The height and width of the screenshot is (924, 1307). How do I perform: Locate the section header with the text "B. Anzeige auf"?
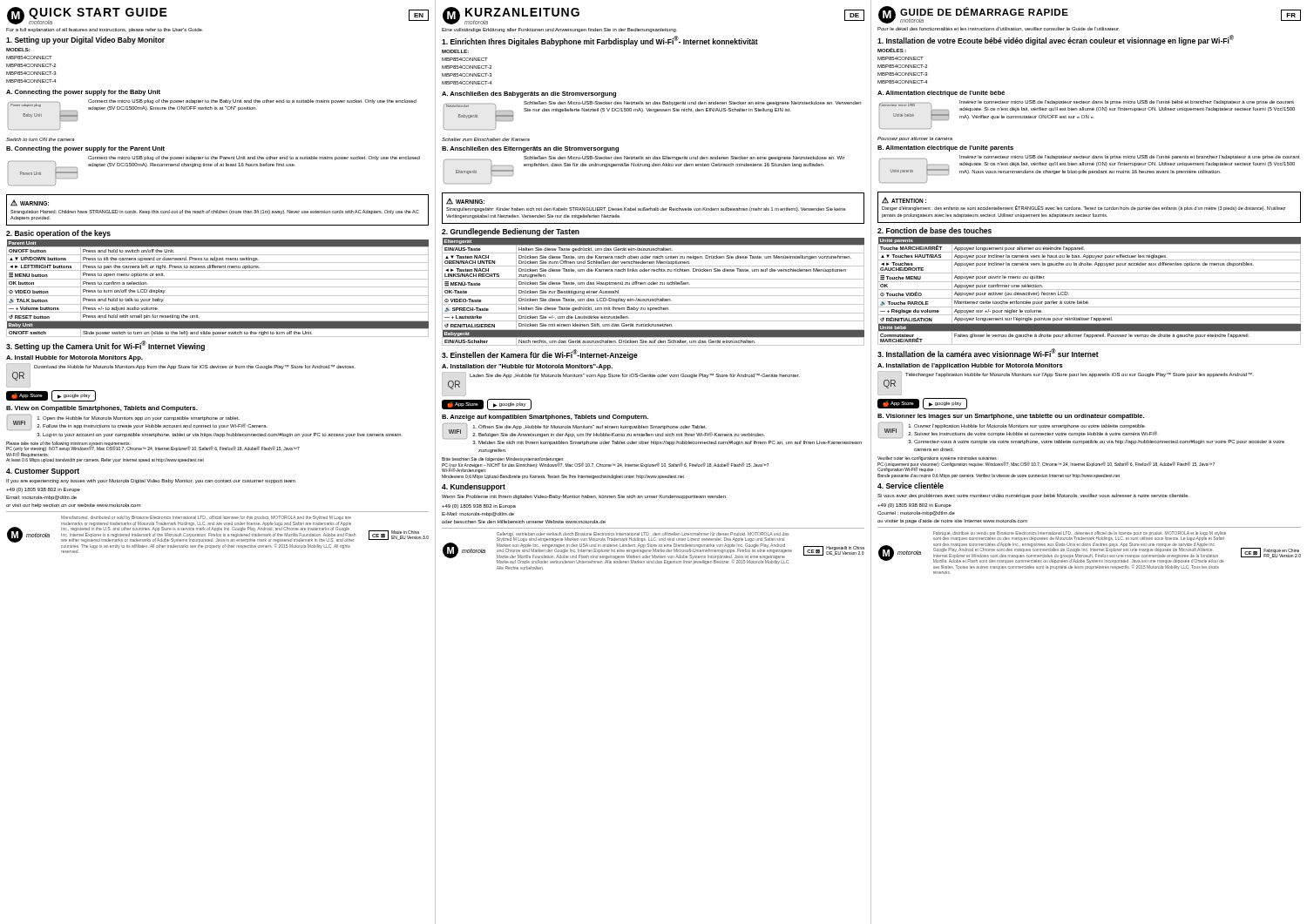tap(545, 416)
